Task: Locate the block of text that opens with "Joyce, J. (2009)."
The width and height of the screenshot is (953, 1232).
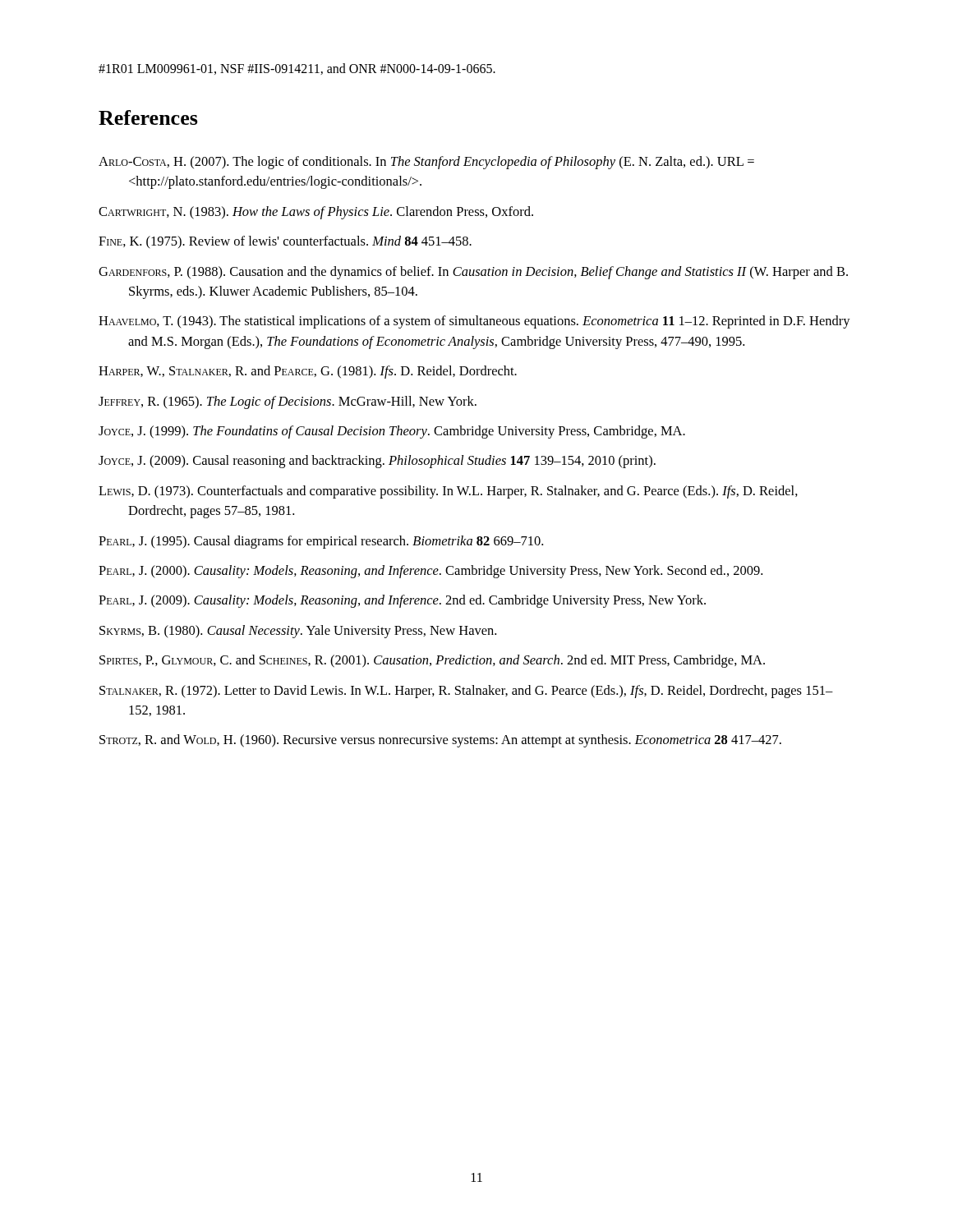Action: coord(377,461)
